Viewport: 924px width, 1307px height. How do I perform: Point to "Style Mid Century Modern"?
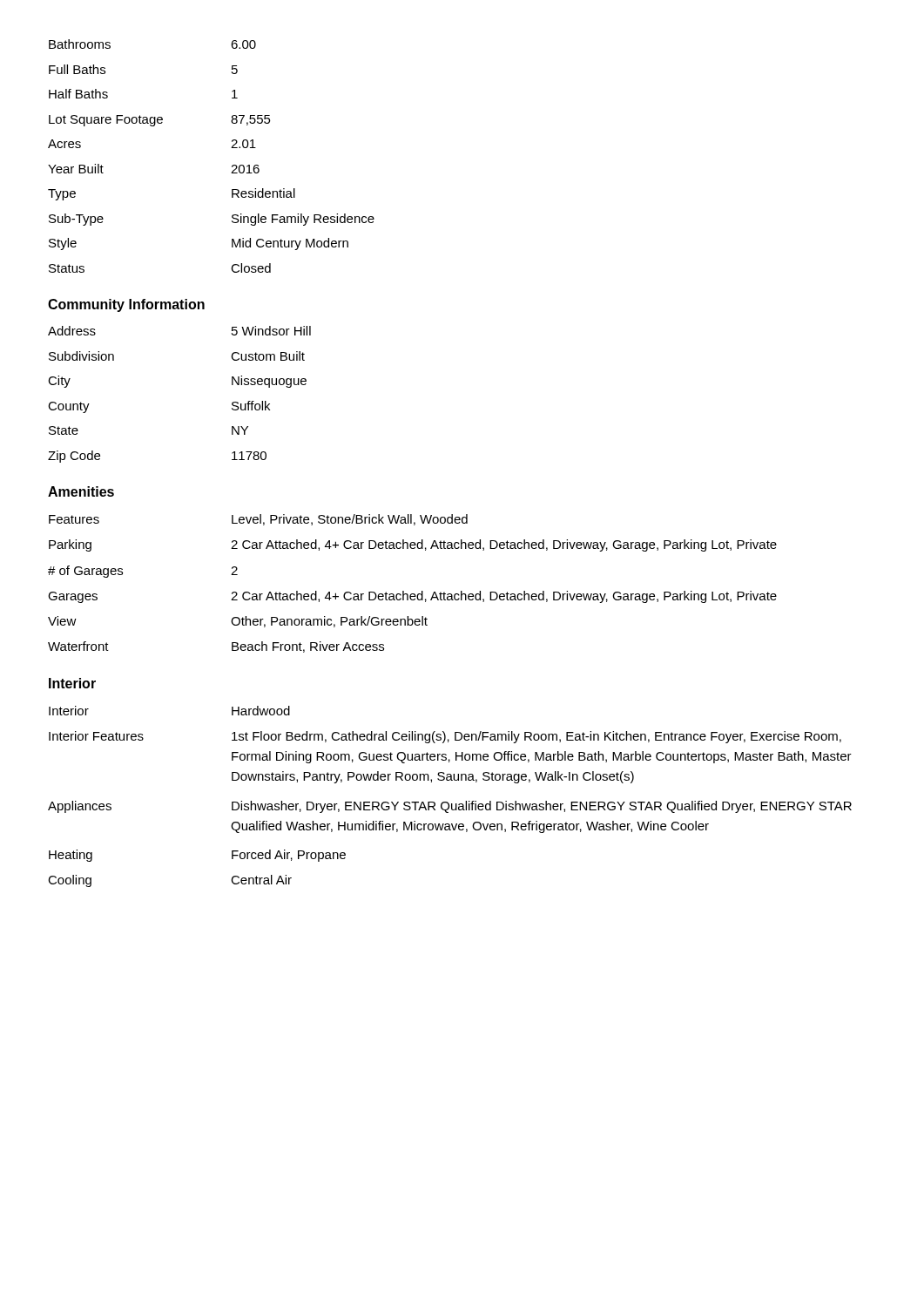[59, 244]
